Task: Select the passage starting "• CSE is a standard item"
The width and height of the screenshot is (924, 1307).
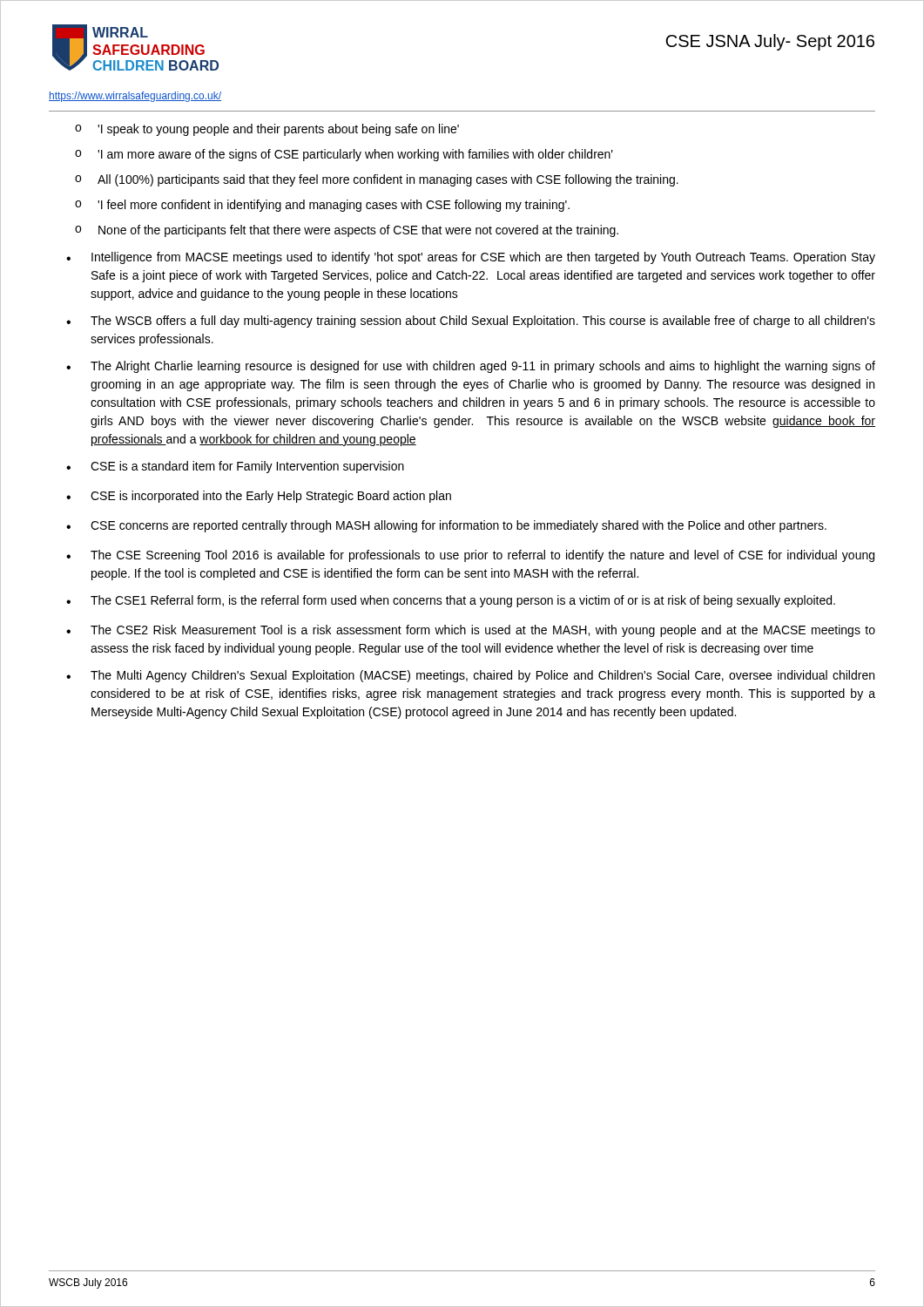Action: tap(235, 467)
